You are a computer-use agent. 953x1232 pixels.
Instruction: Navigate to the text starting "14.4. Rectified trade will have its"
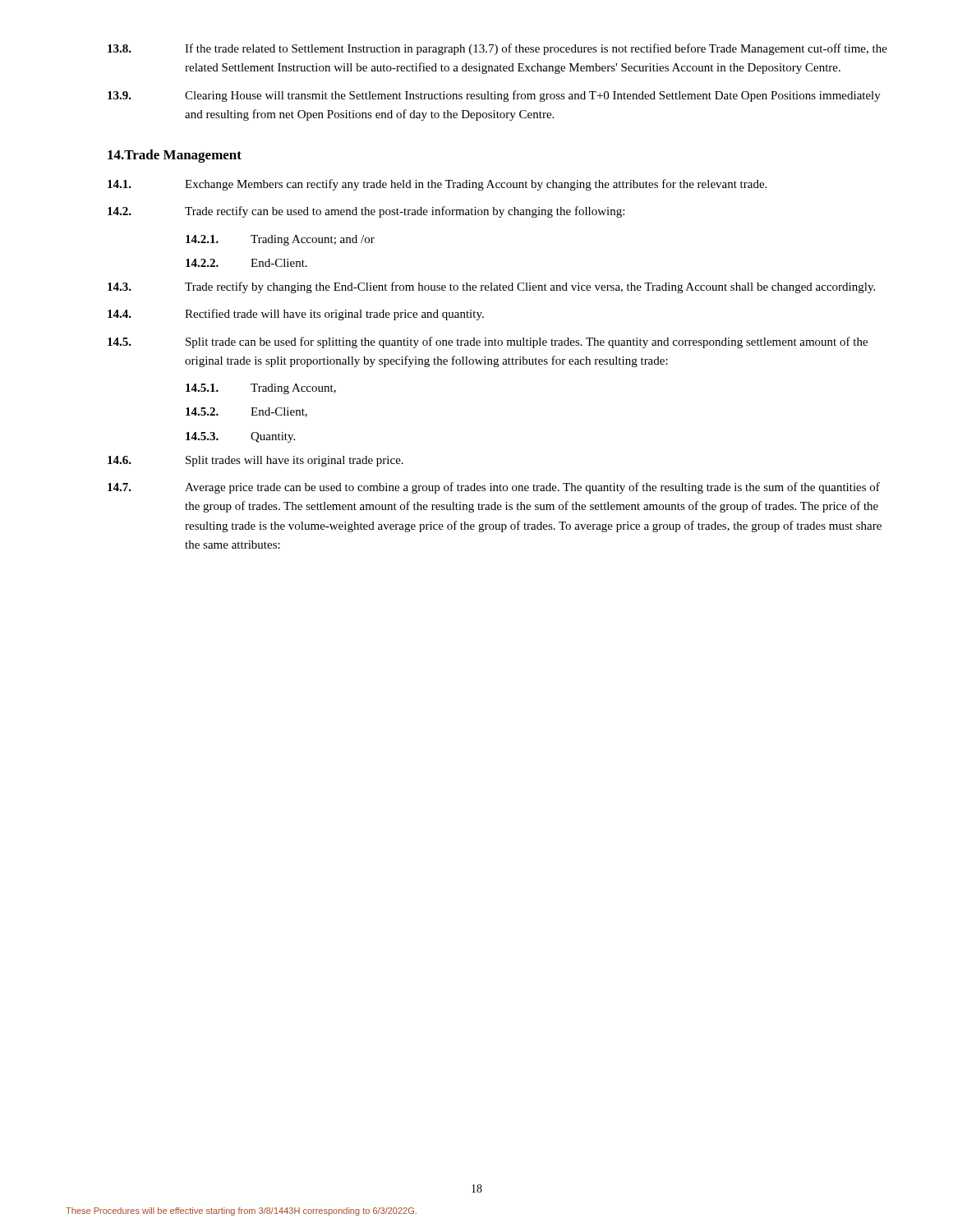point(296,315)
